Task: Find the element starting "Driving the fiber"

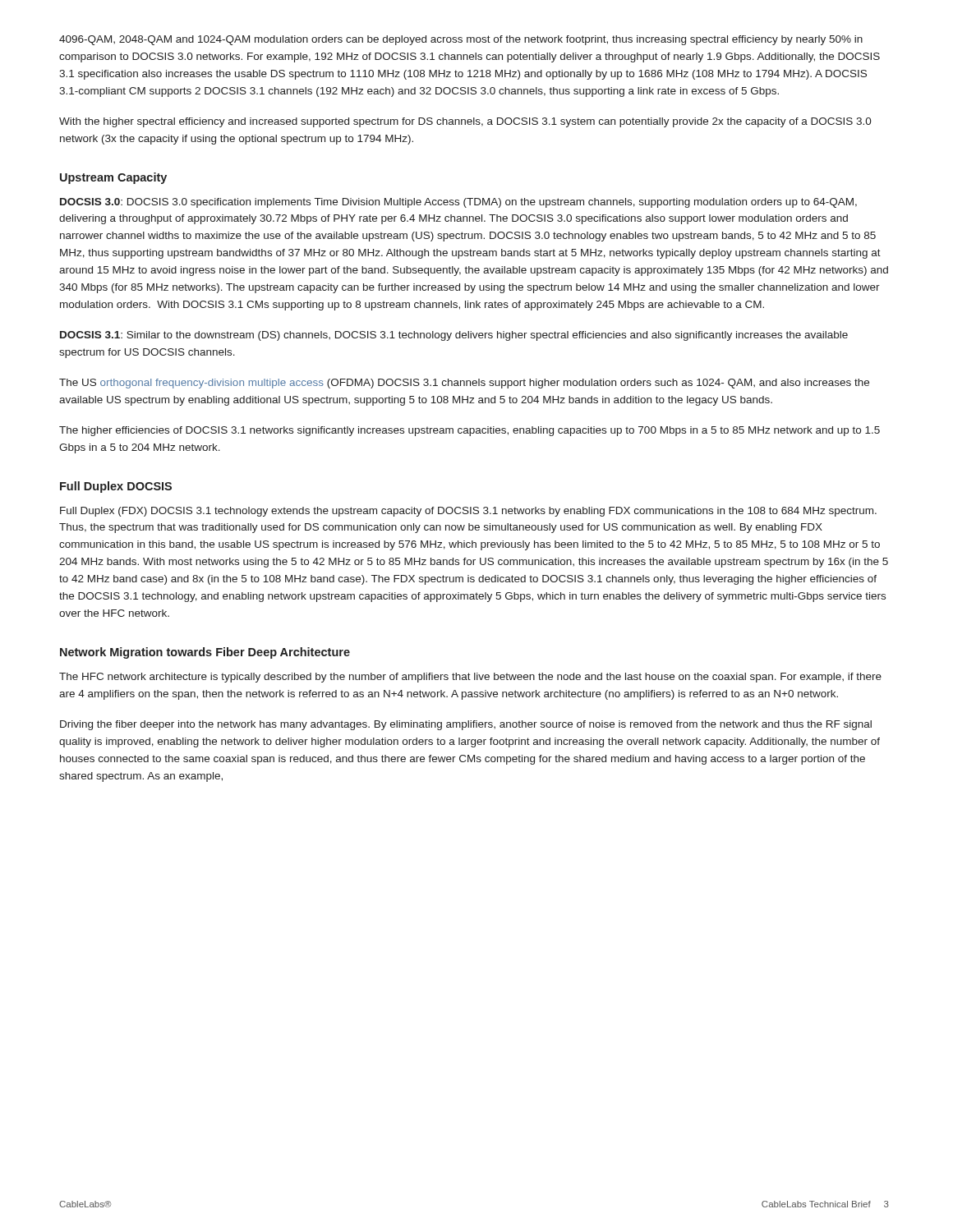Action: (x=470, y=750)
